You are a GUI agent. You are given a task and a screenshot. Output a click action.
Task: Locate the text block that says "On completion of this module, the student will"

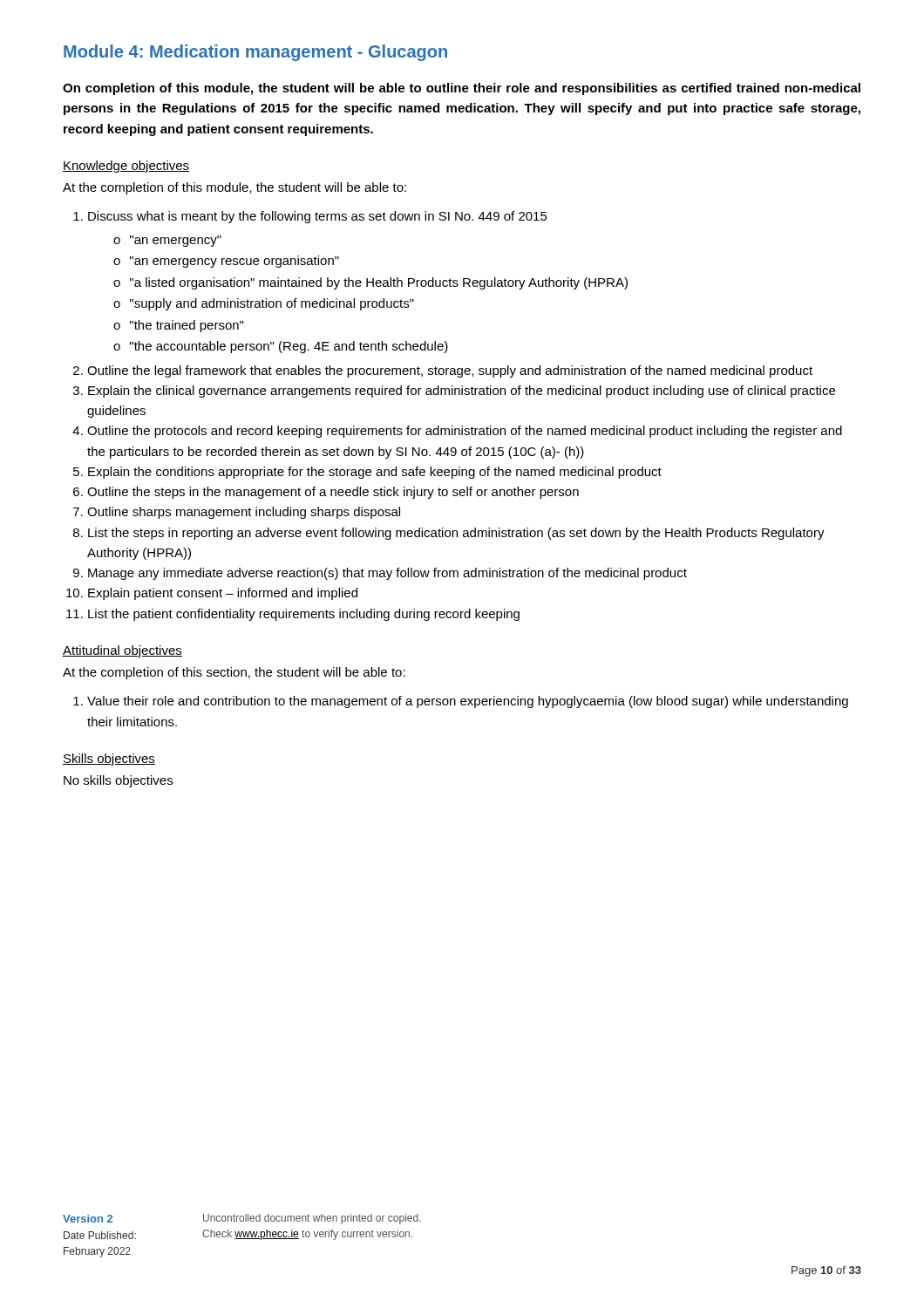(462, 108)
